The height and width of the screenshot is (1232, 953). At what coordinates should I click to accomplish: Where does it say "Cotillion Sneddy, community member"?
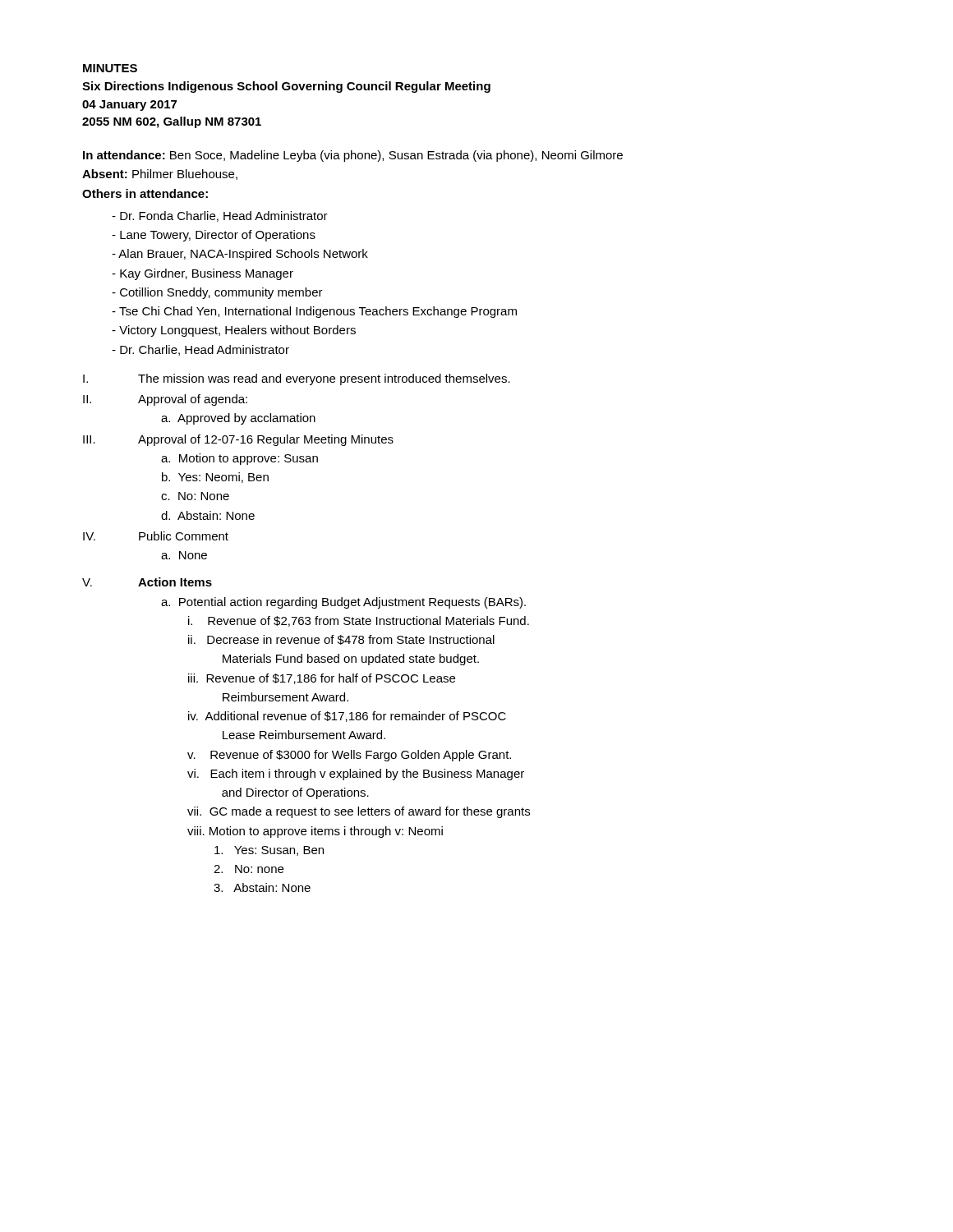[x=221, y=292]
